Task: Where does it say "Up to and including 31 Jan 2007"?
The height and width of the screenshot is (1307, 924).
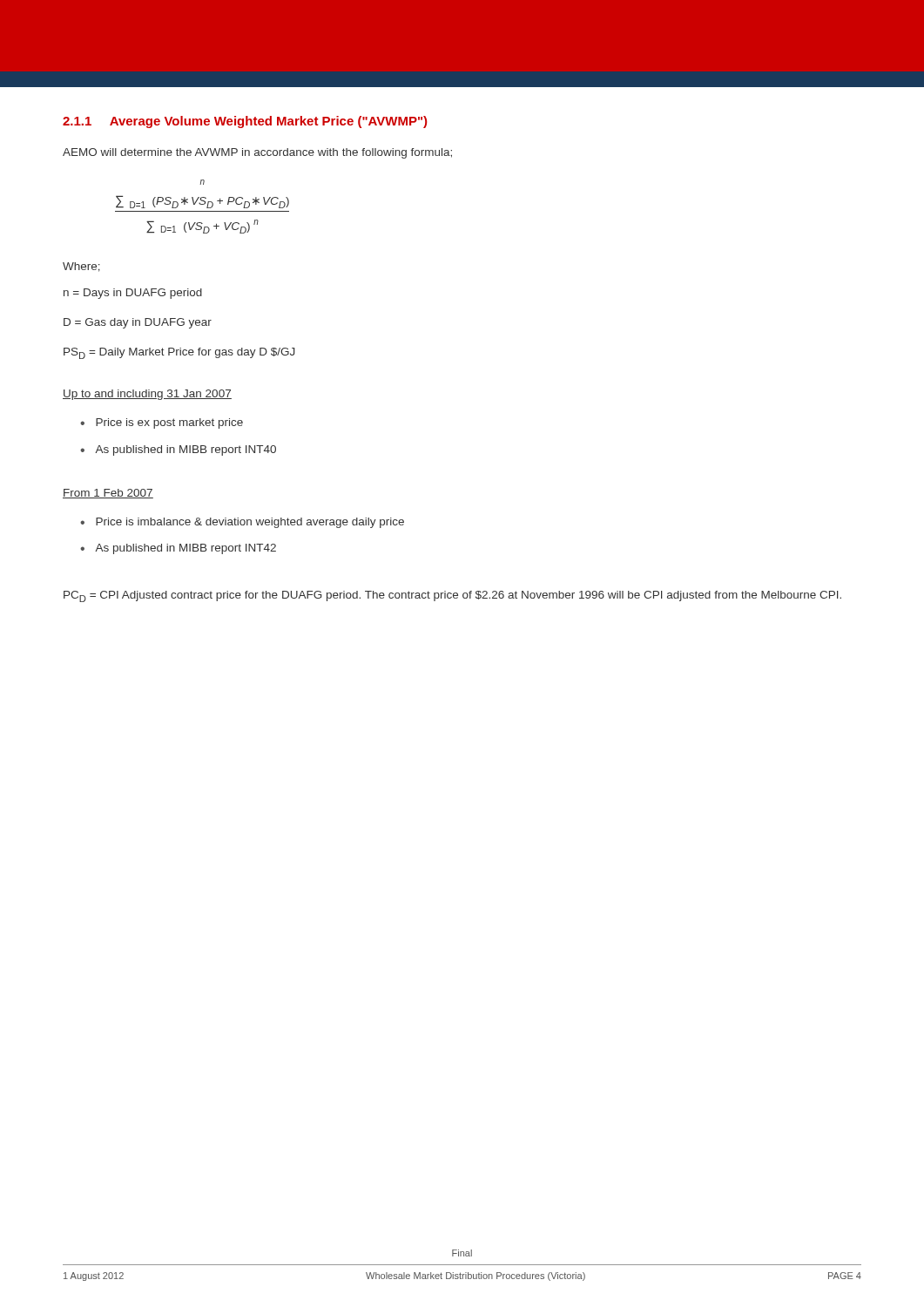Action: pos(147,395)
